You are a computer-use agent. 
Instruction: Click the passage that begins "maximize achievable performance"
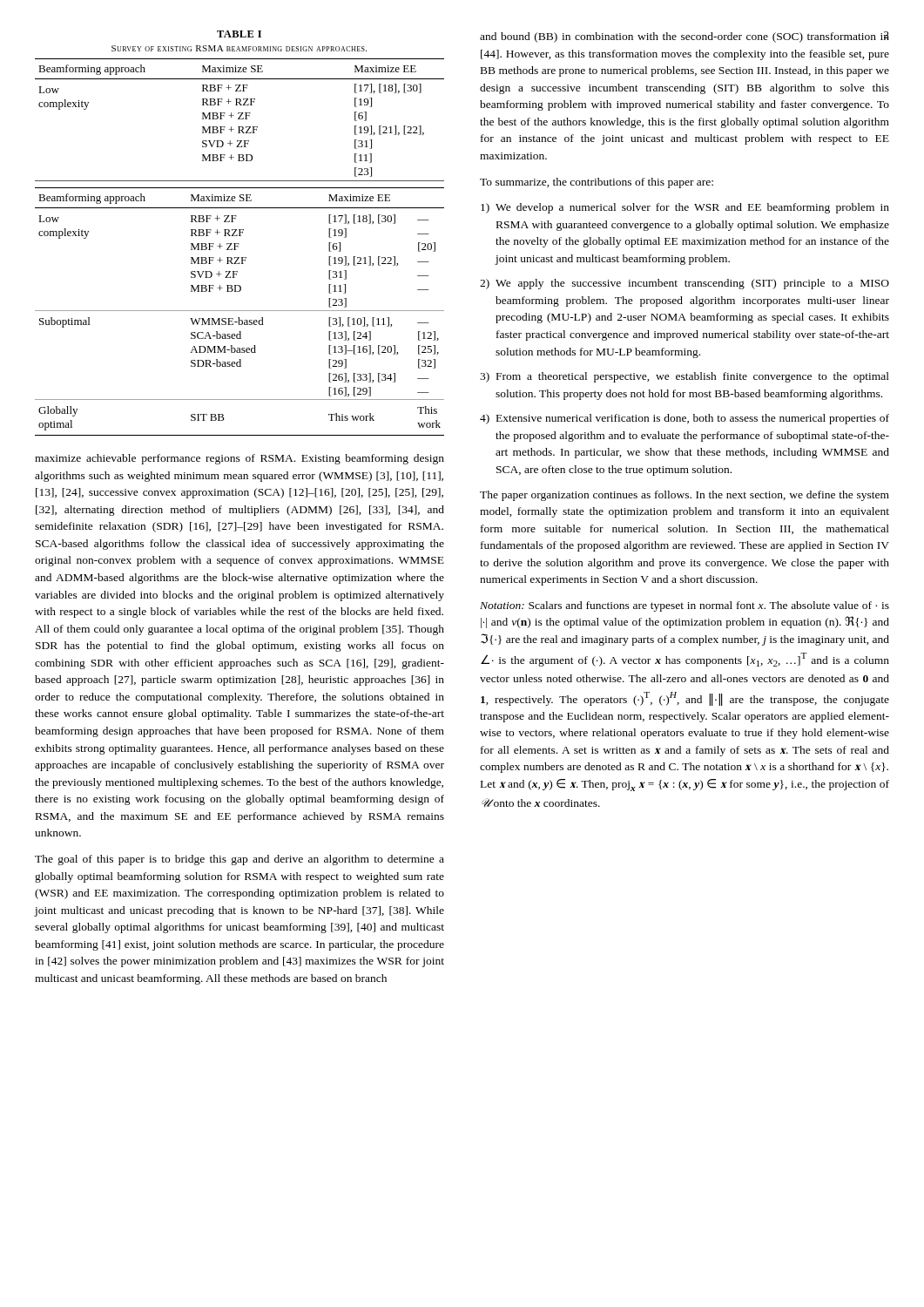click(240, 646)
